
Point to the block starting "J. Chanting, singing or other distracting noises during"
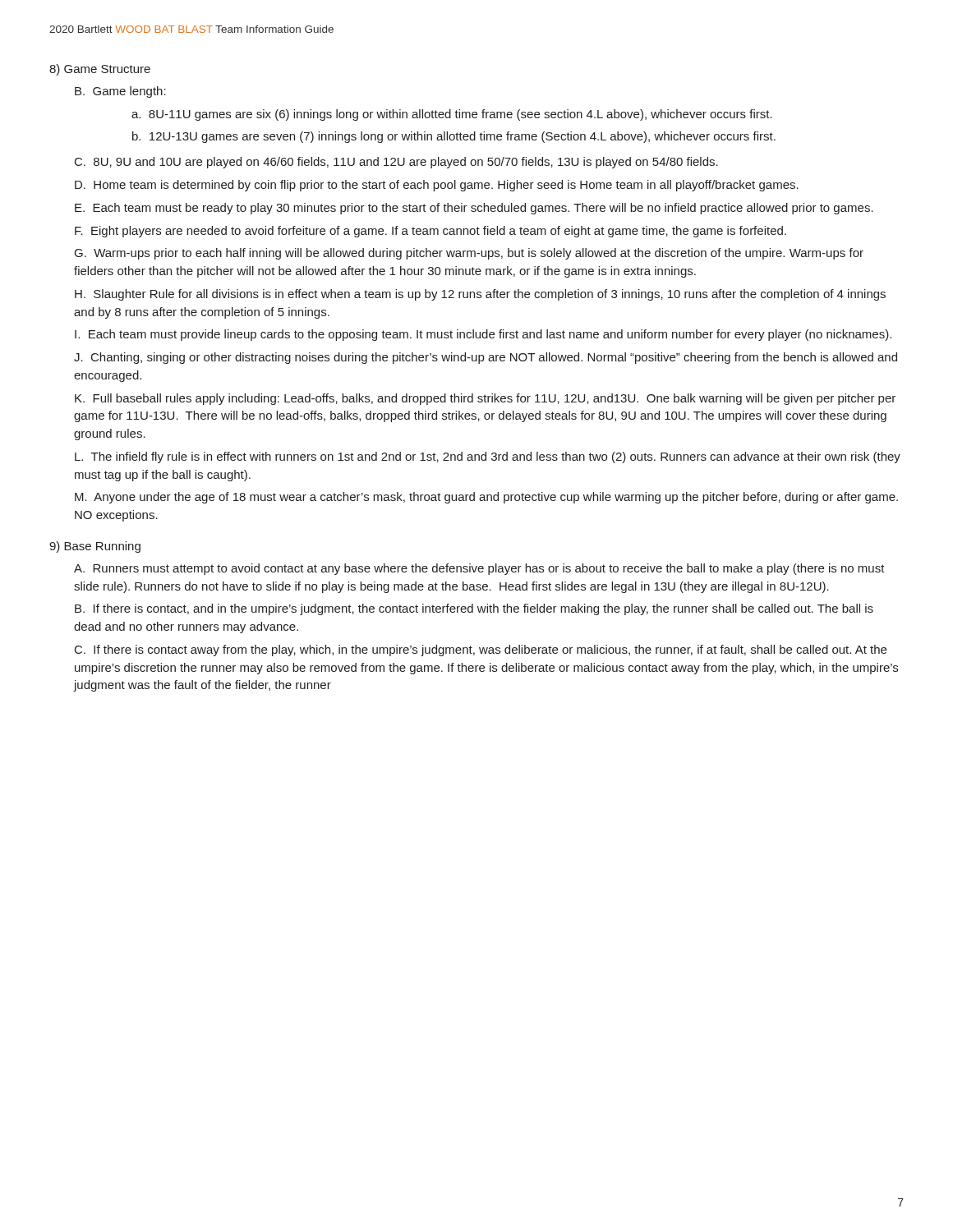coord(486,366)
